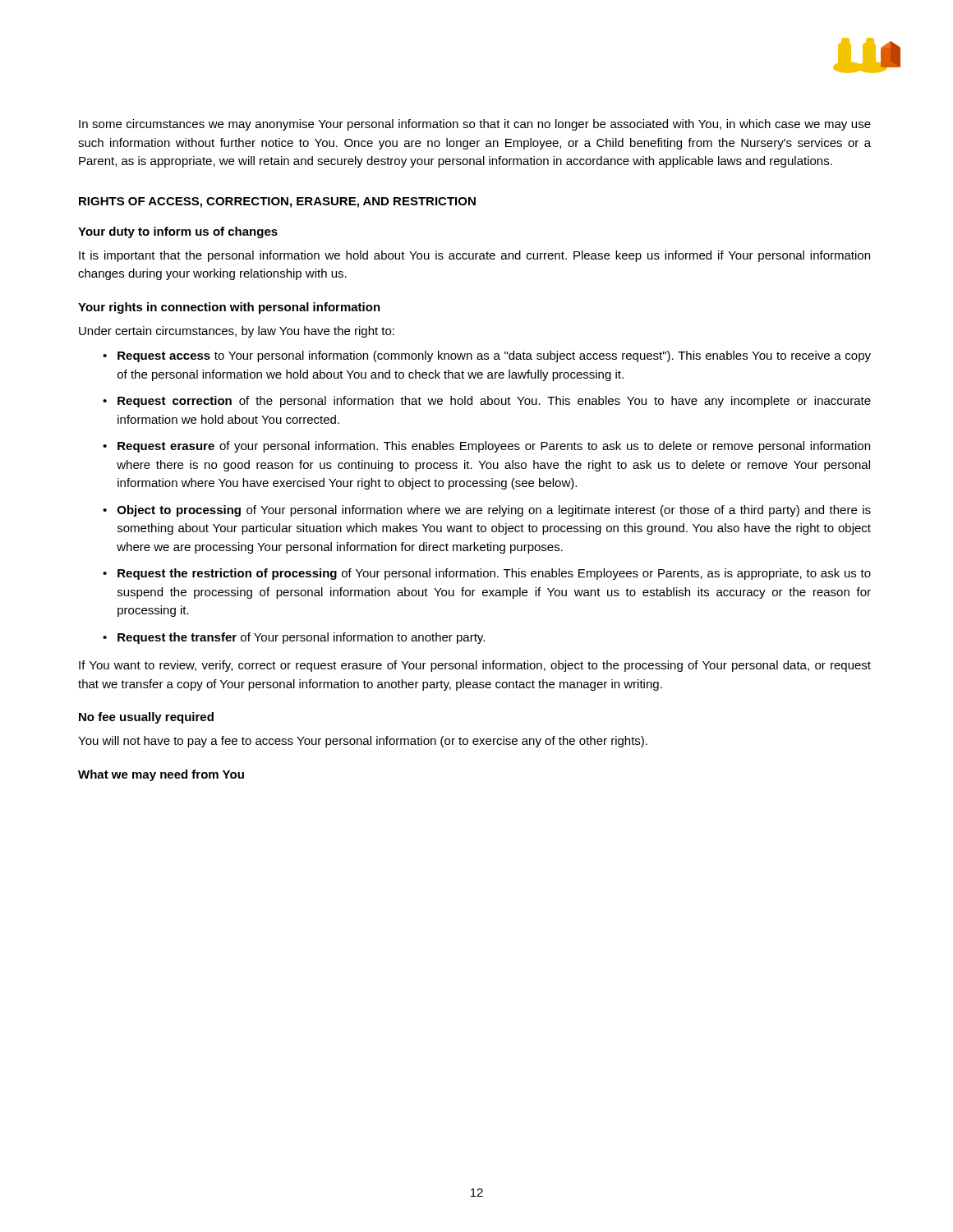The width and height of the screenshot is (953, 1232).
Task: Click on the text block containing "In some circumstances we"
Action: click(x=474, y=142)
